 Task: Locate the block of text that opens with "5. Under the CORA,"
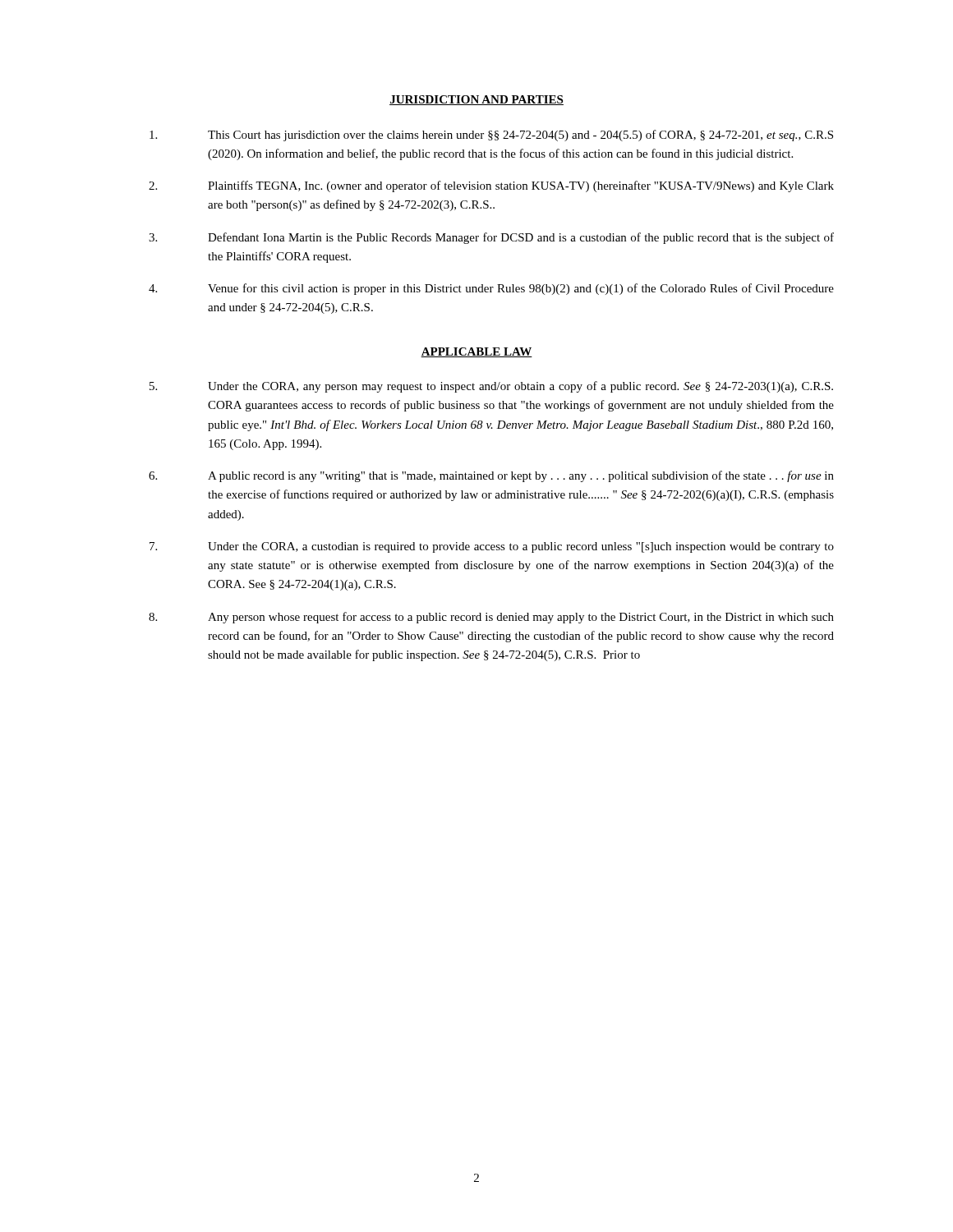(476, 415)
